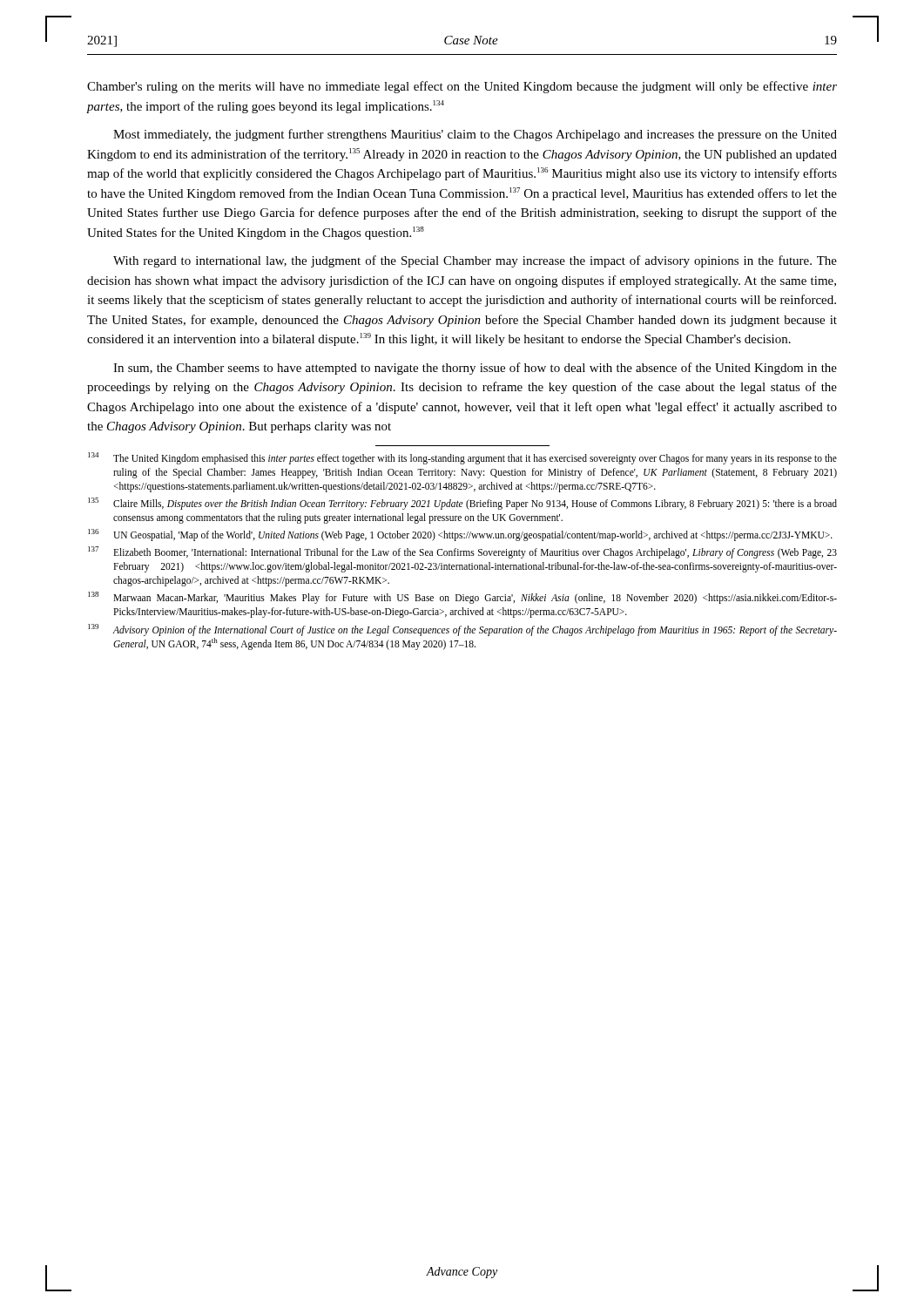Find the text block containing "With regard to international law, the judgment"
924x1307 pixels.
pyautogui.click(x=462, y=300)
